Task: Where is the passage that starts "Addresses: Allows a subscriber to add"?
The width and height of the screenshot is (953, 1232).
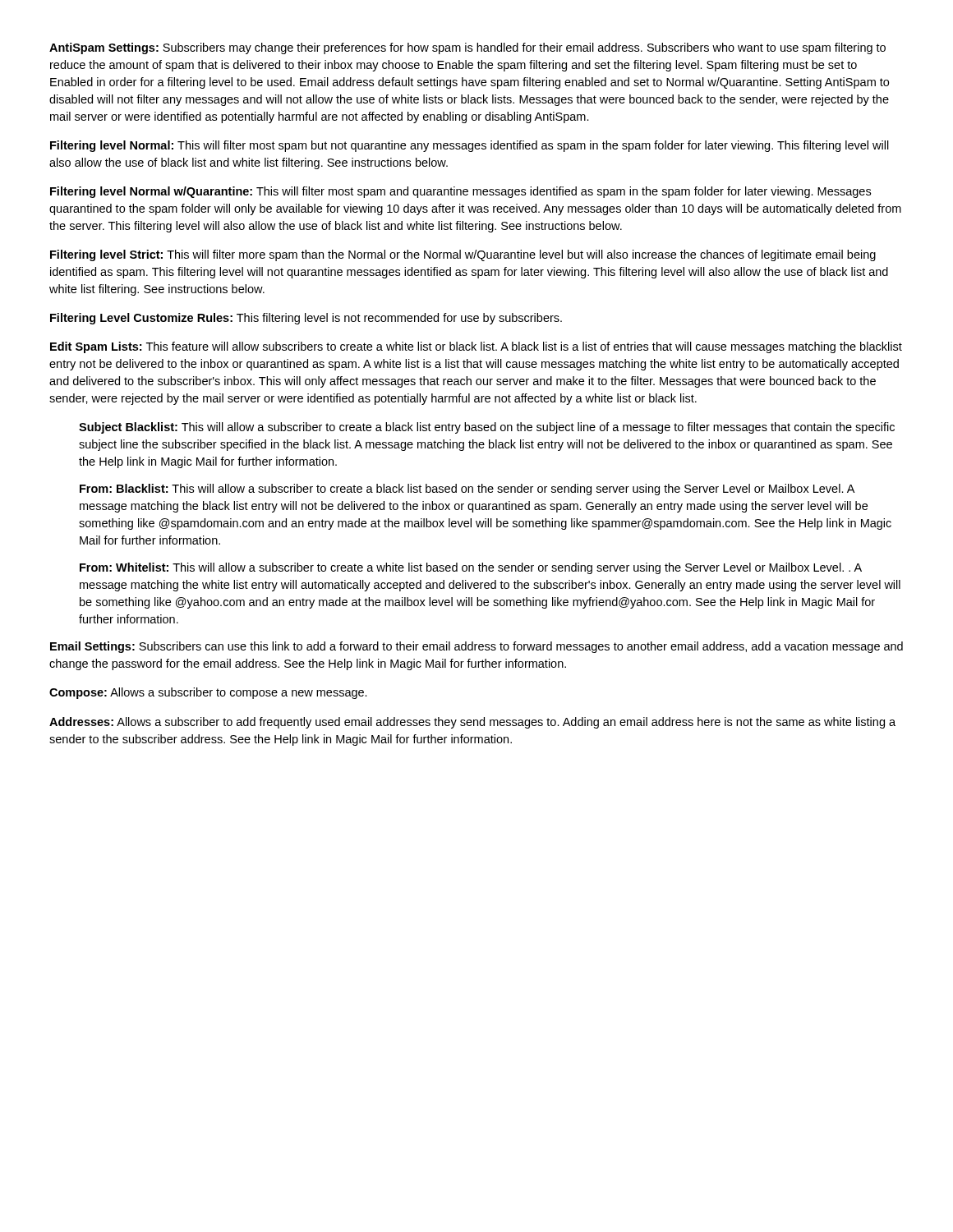Action: tap(472, 730)
